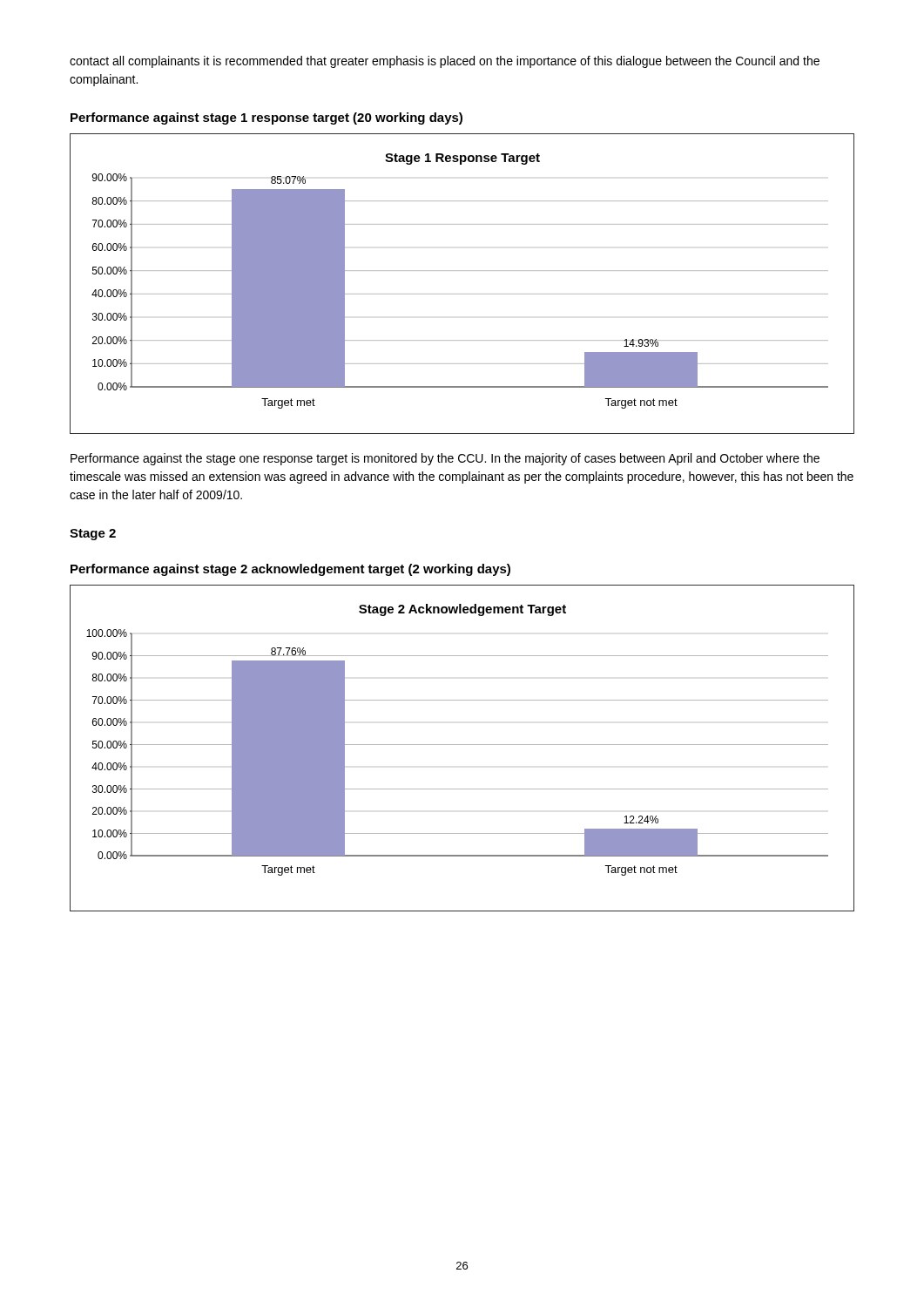Click on the text starting "contact all complainants it is recommended that greater"
The height and width of the screenshot is (1307, 924).
[x=445, y=70]
